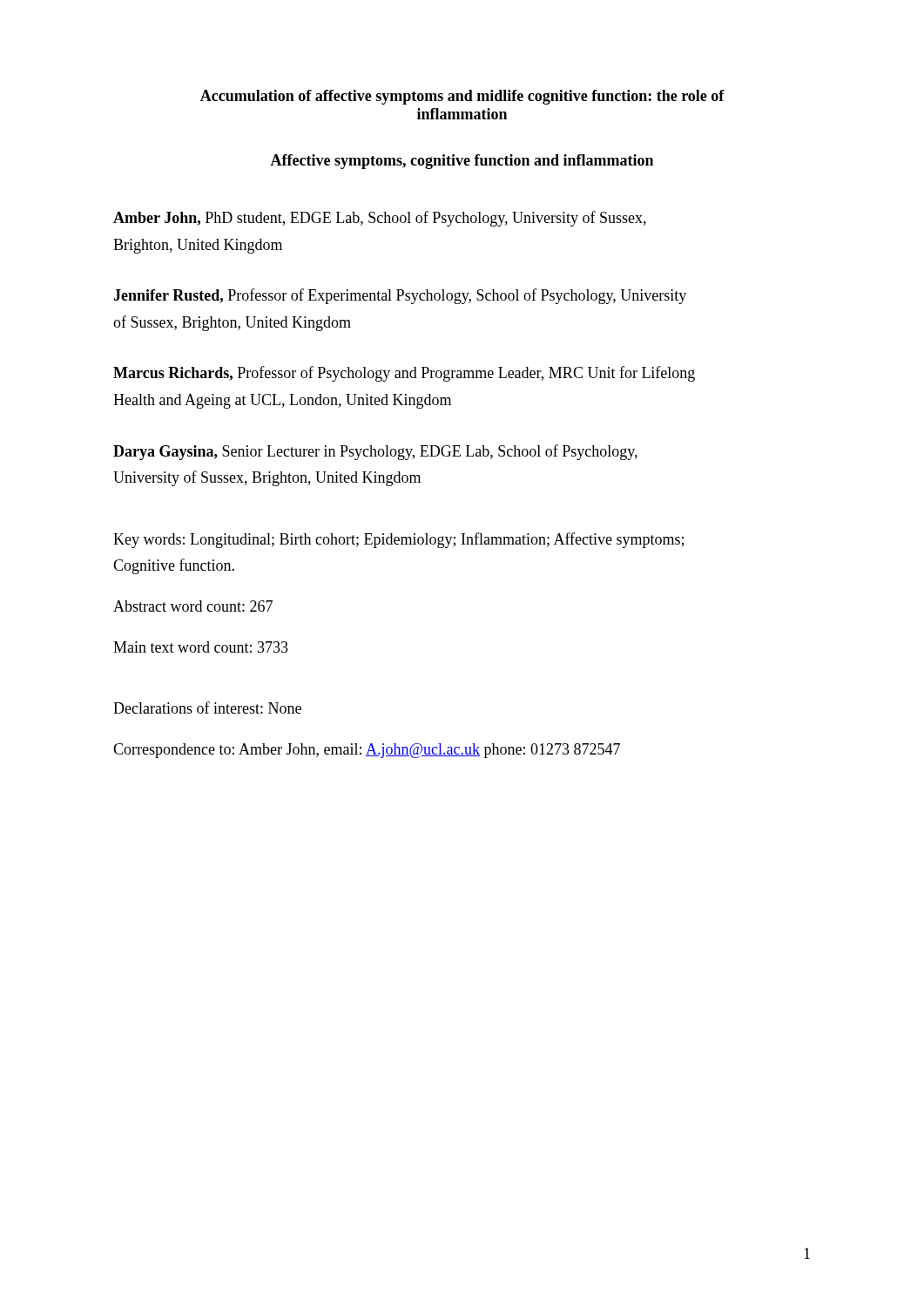Select the text containing "Abstract word count: 267"
Viewport: 924px width, 1307px height.
[x=193, y=606]
